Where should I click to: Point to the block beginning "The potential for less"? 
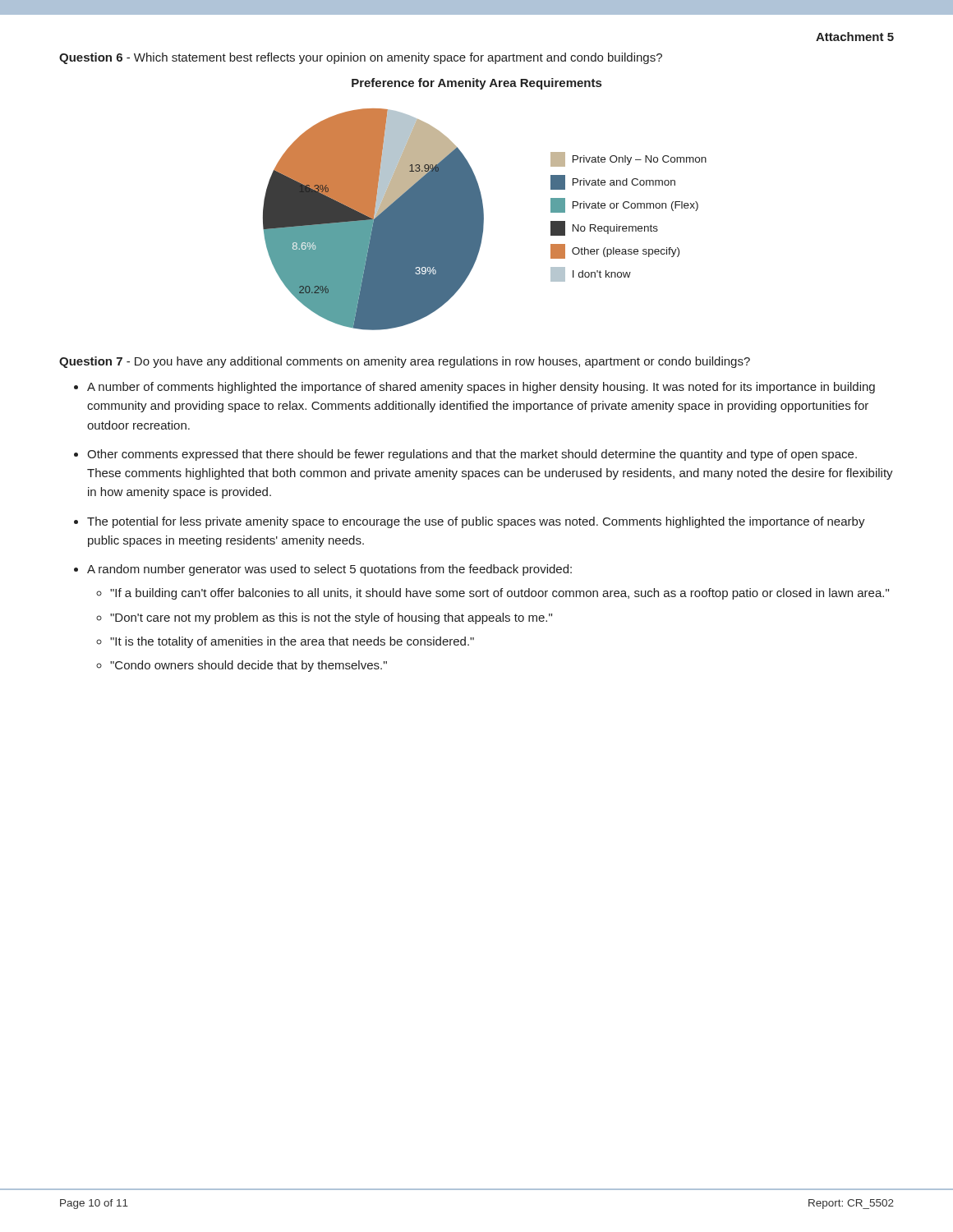476,530
